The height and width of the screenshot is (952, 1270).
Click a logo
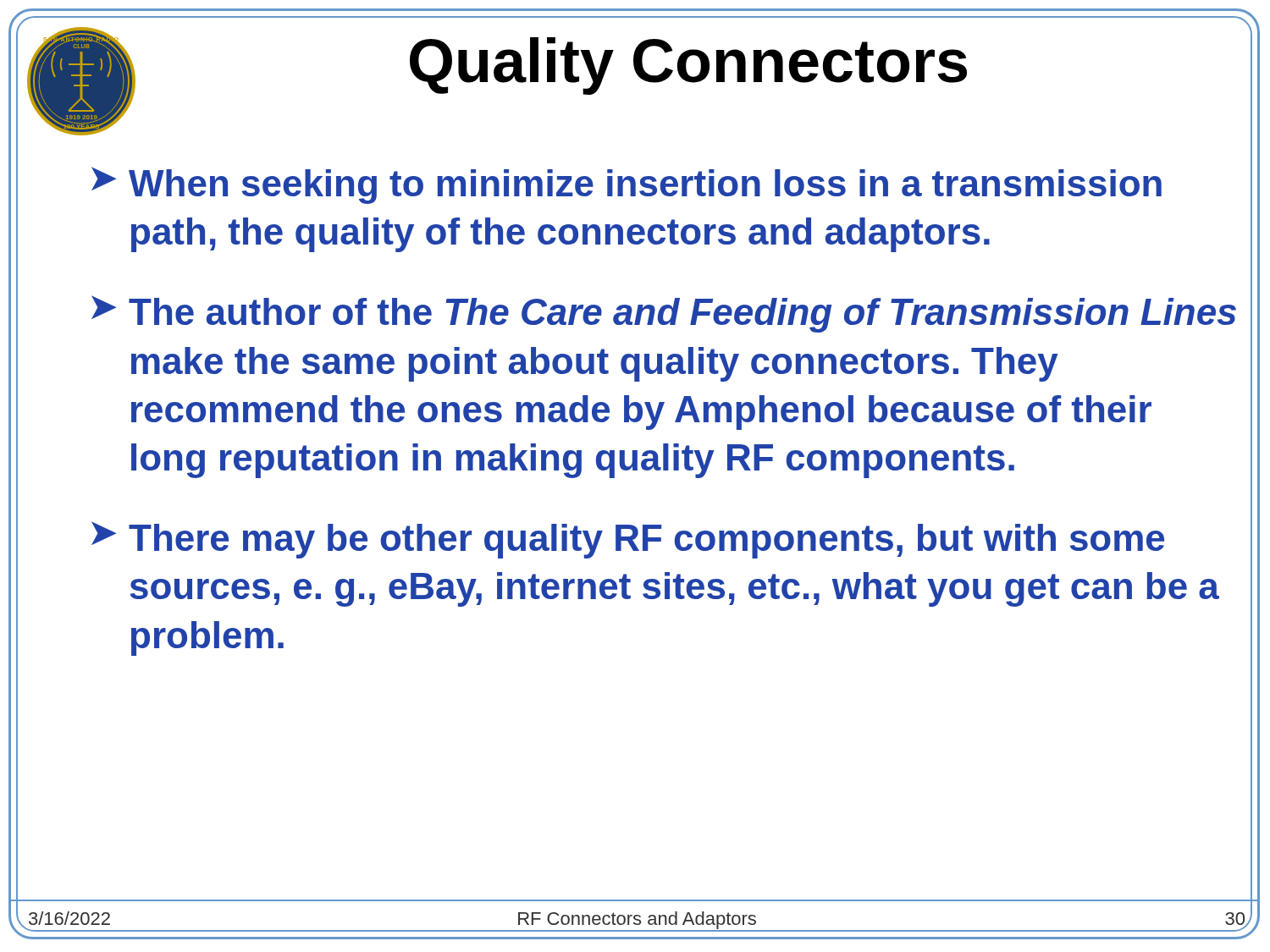(81, 81)
